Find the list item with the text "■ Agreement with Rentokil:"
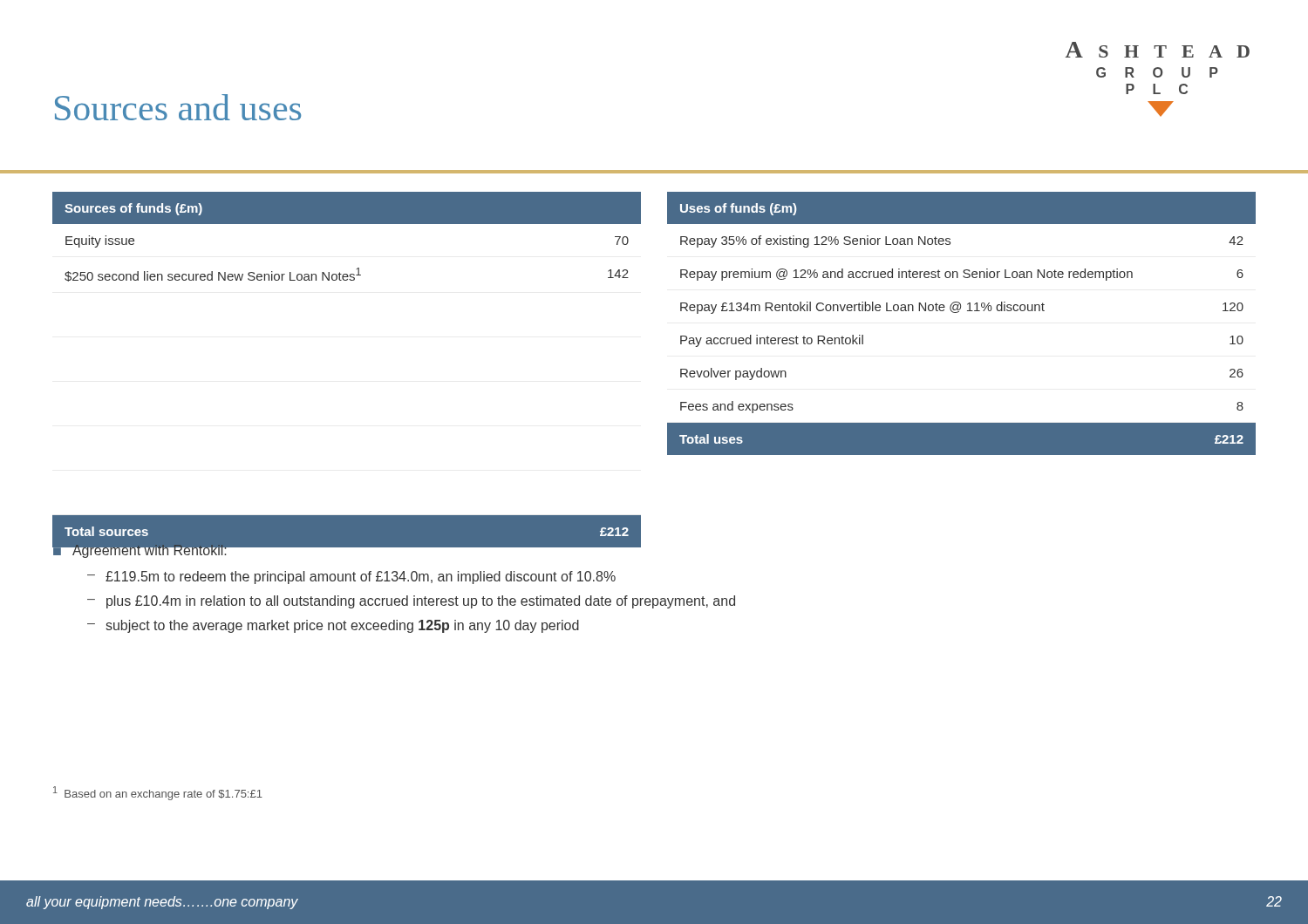1308x924 pixels. [140, 551]
